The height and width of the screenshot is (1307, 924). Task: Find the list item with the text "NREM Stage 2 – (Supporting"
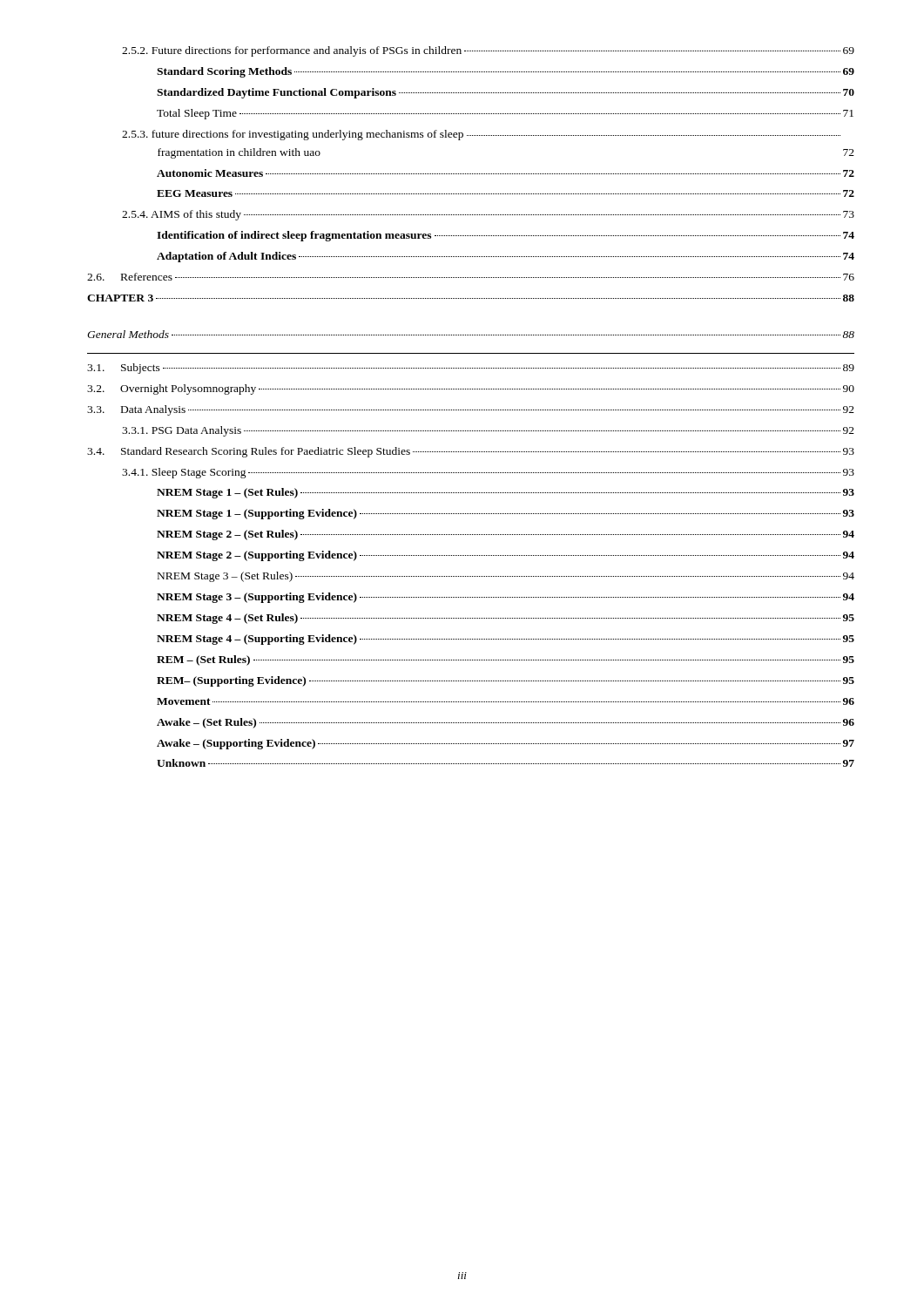[506, 556]
